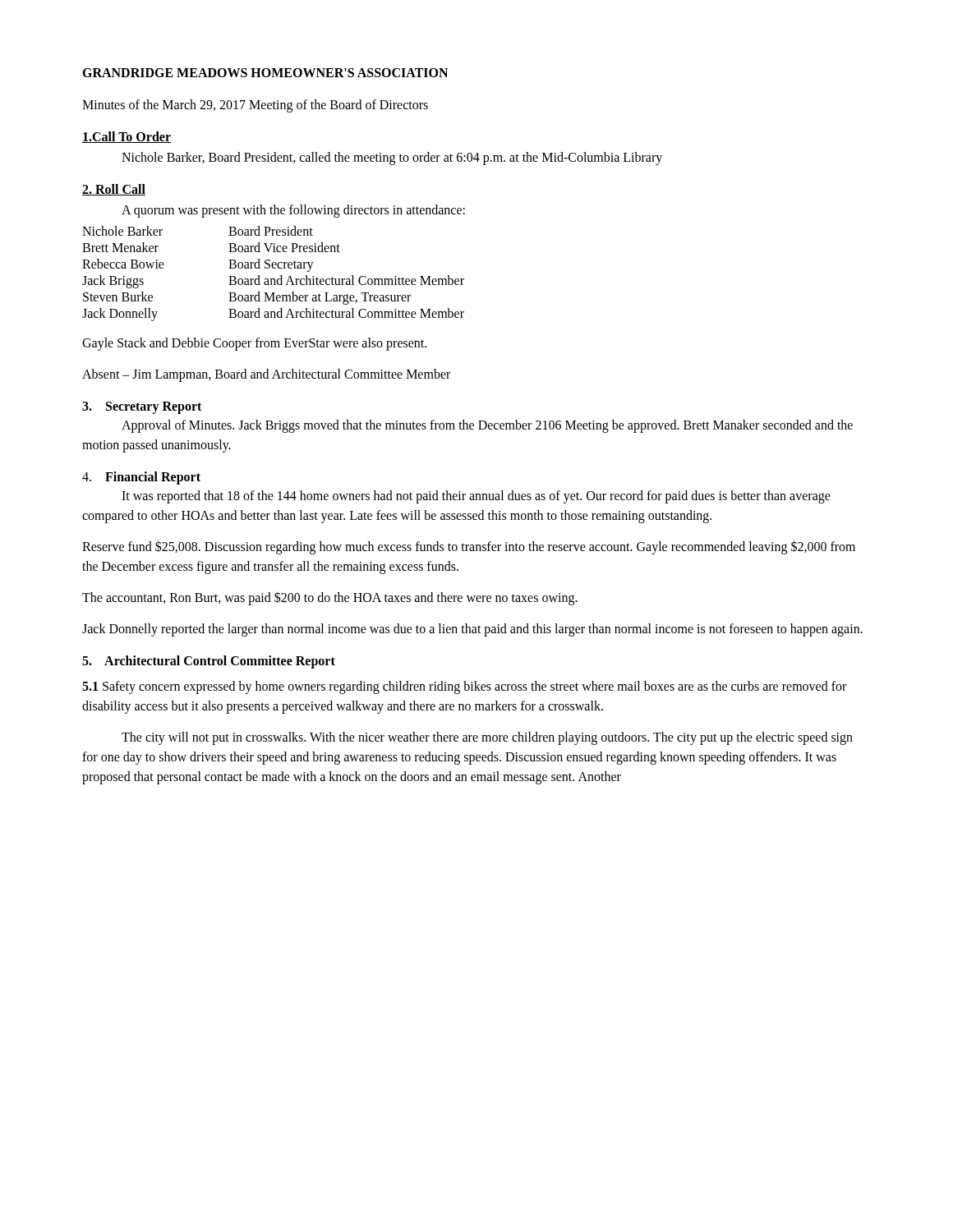
Task: Locate the text block that says "The accountant, Ron Burt, was paid $200"
Action: tap(330, 598)
